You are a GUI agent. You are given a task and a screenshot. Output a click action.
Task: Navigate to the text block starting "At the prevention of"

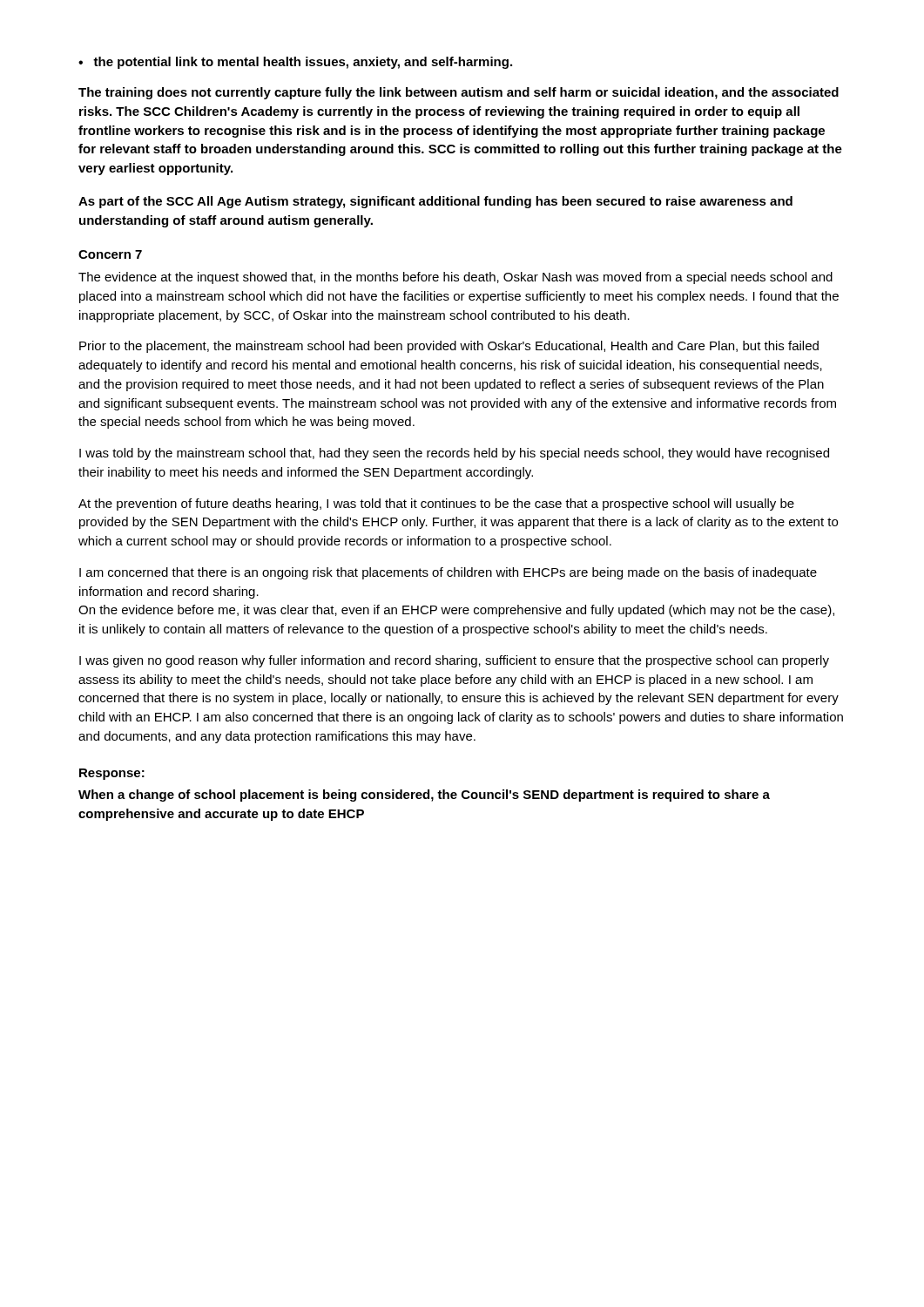462,522
